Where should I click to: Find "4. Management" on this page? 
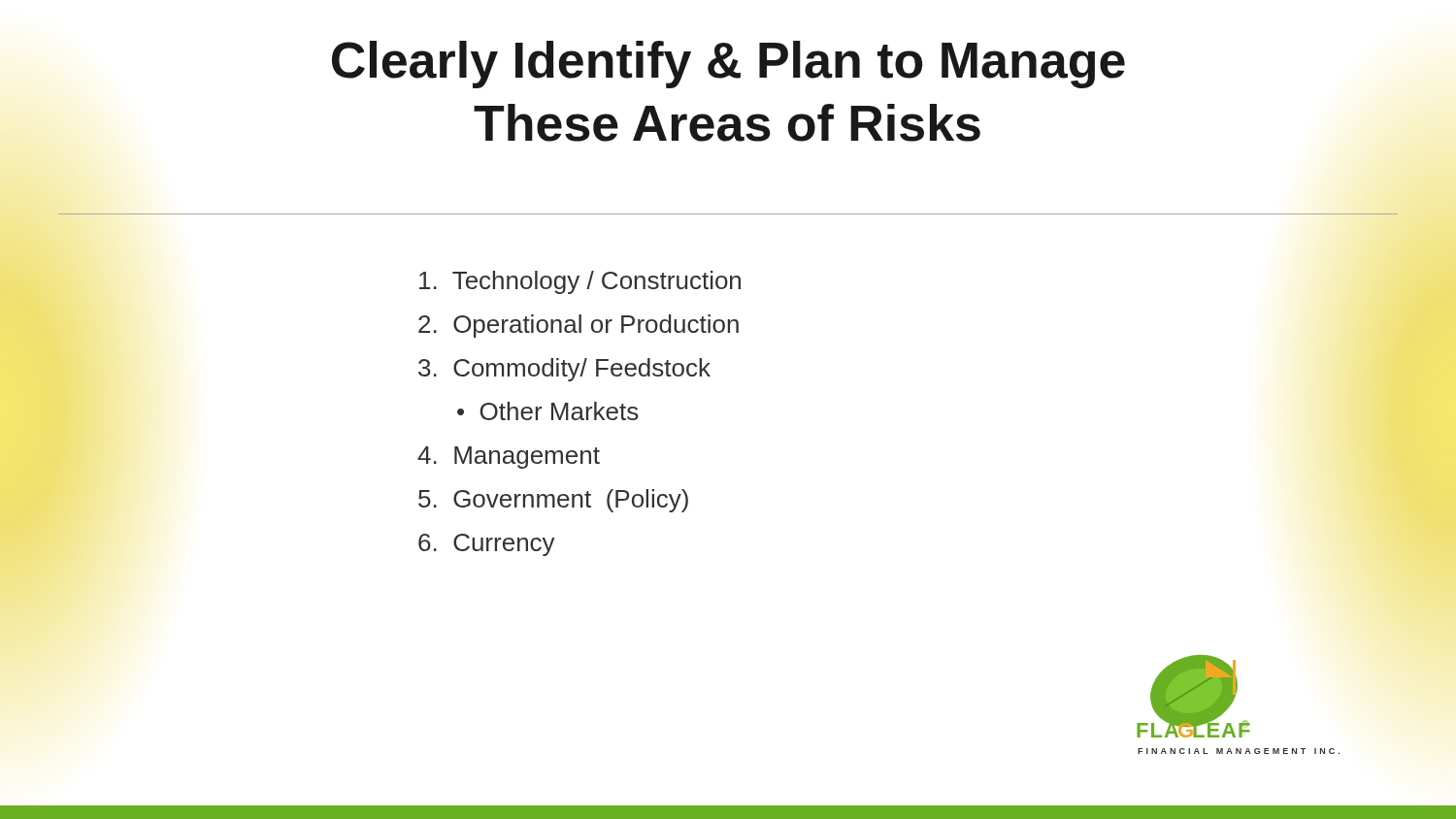pos(509,455)
